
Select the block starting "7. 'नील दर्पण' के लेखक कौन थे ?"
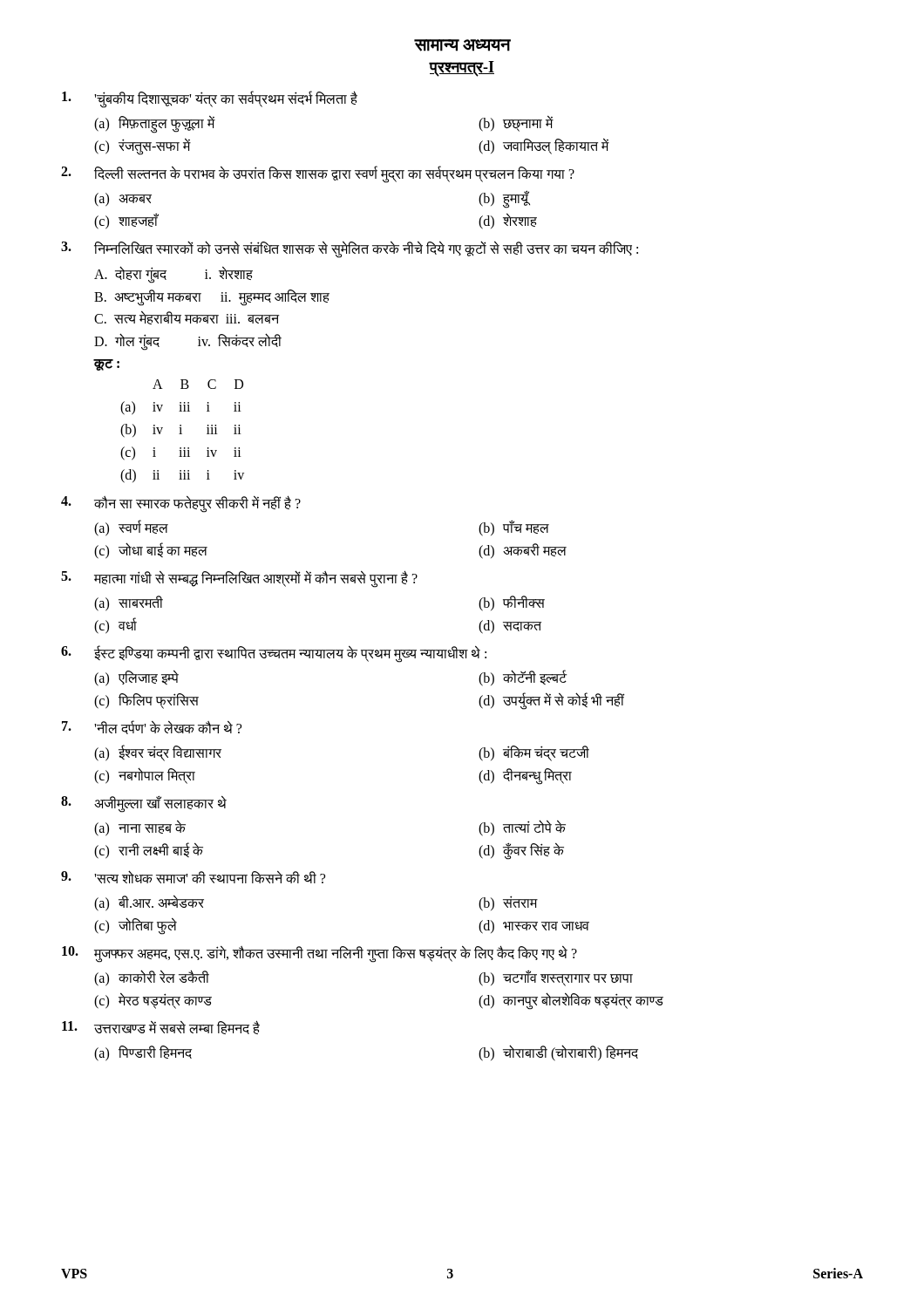pyautogui.click(x=152, y=727)
